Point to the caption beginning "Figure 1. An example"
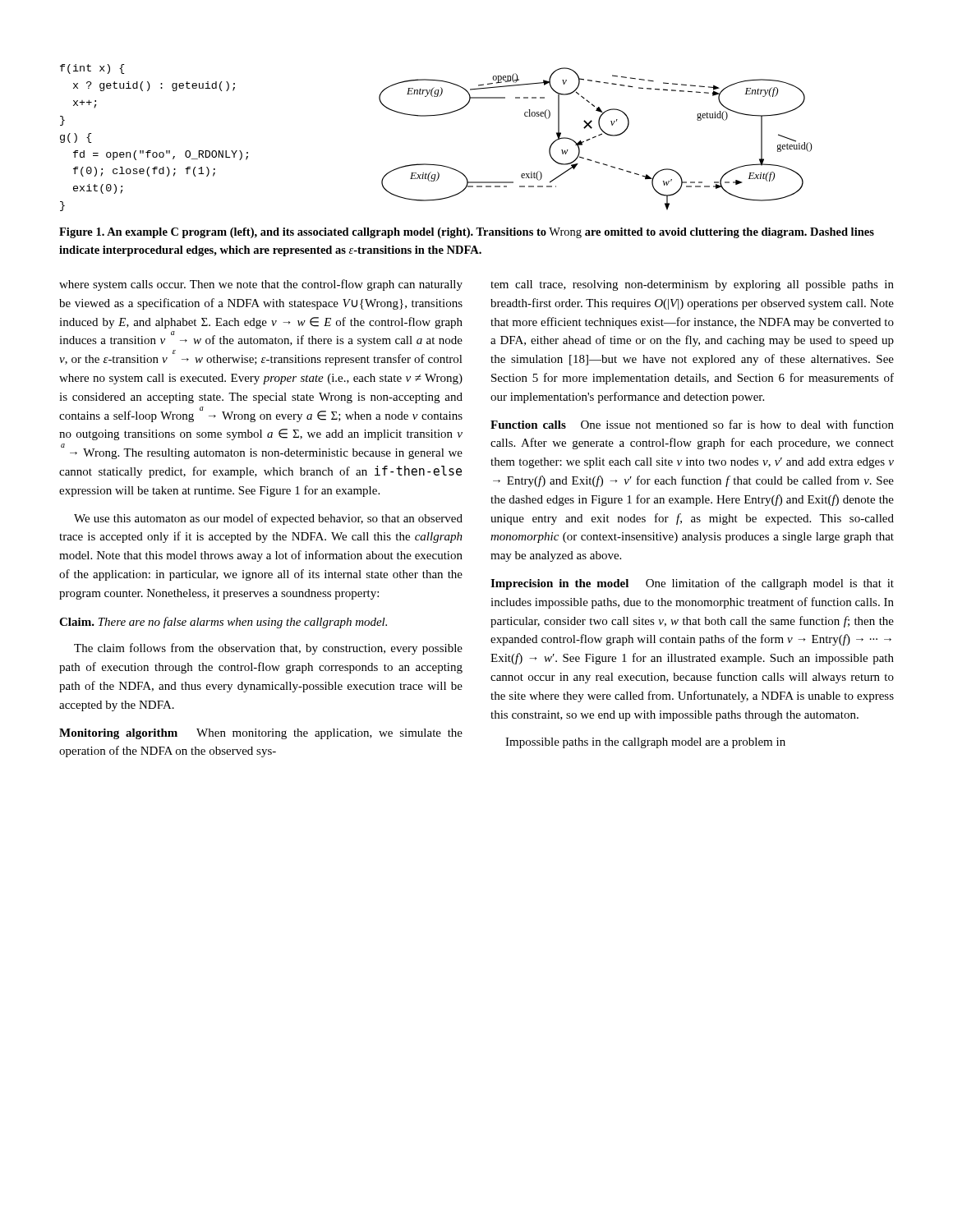Screen dimensions: 1232x953 (x=467, y=241)
